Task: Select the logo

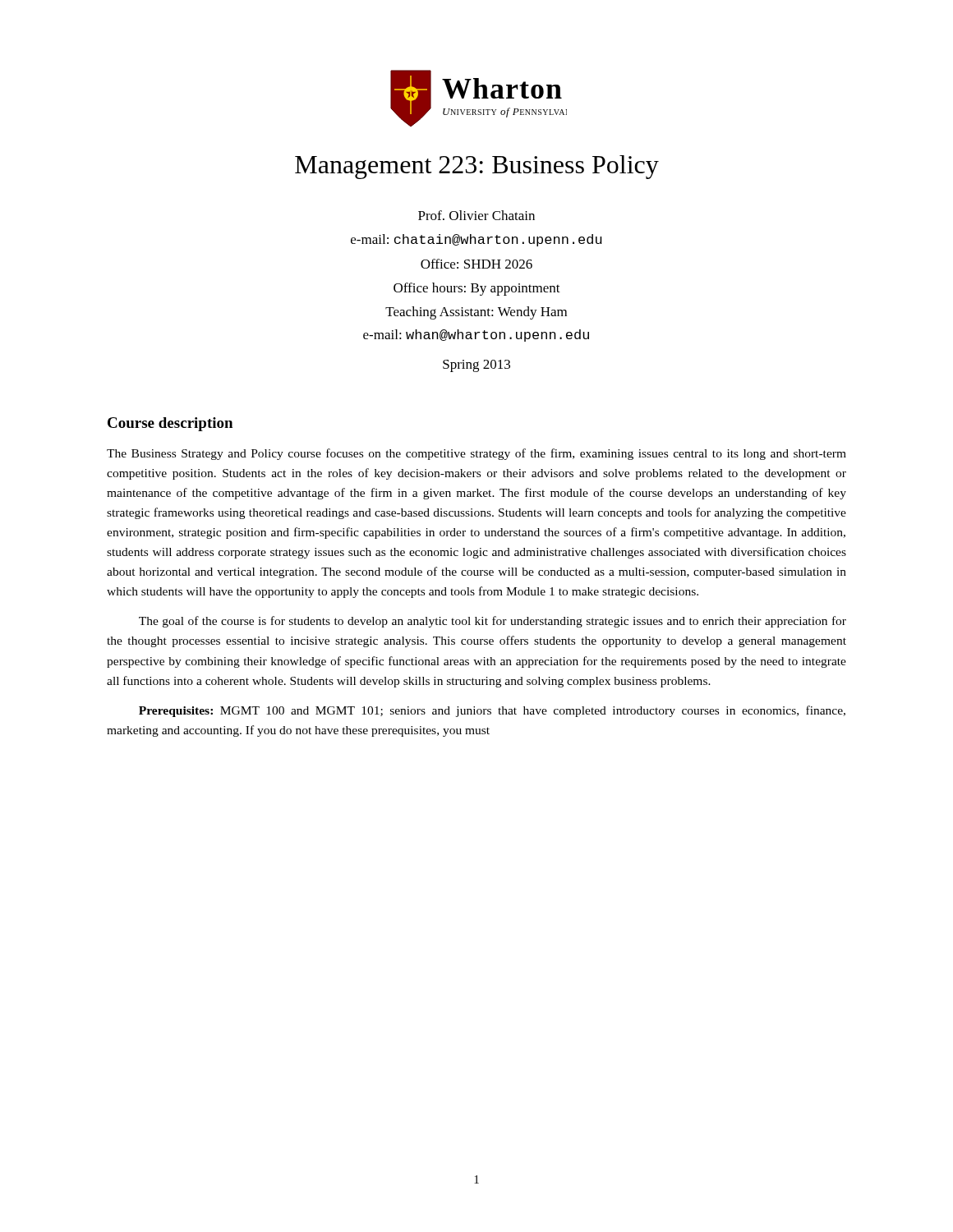Action: [476, 100]
